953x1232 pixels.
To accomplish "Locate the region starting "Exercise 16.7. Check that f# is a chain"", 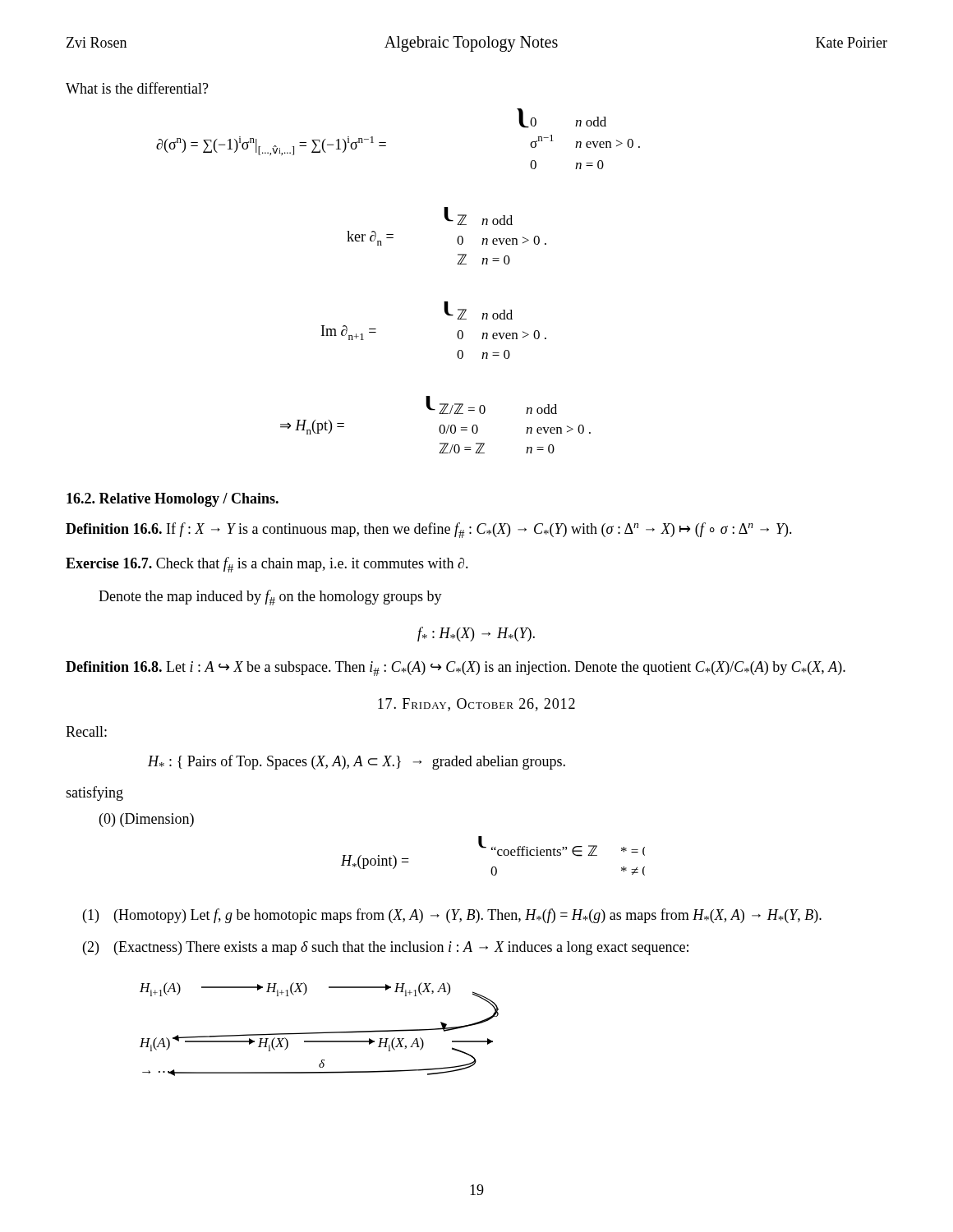I will (267, 565).
